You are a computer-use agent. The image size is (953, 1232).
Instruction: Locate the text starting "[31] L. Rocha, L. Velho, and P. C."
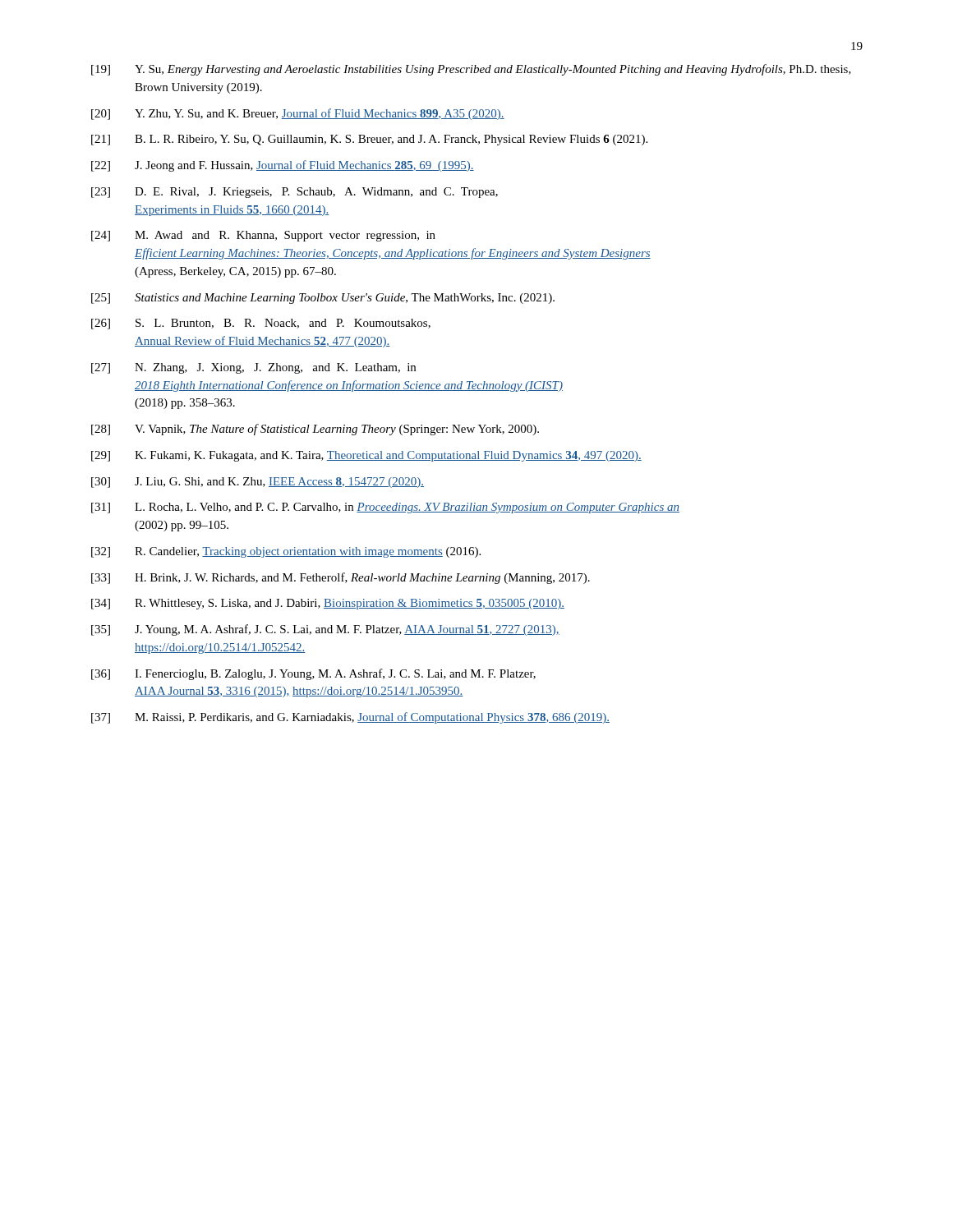click(476, 517)
